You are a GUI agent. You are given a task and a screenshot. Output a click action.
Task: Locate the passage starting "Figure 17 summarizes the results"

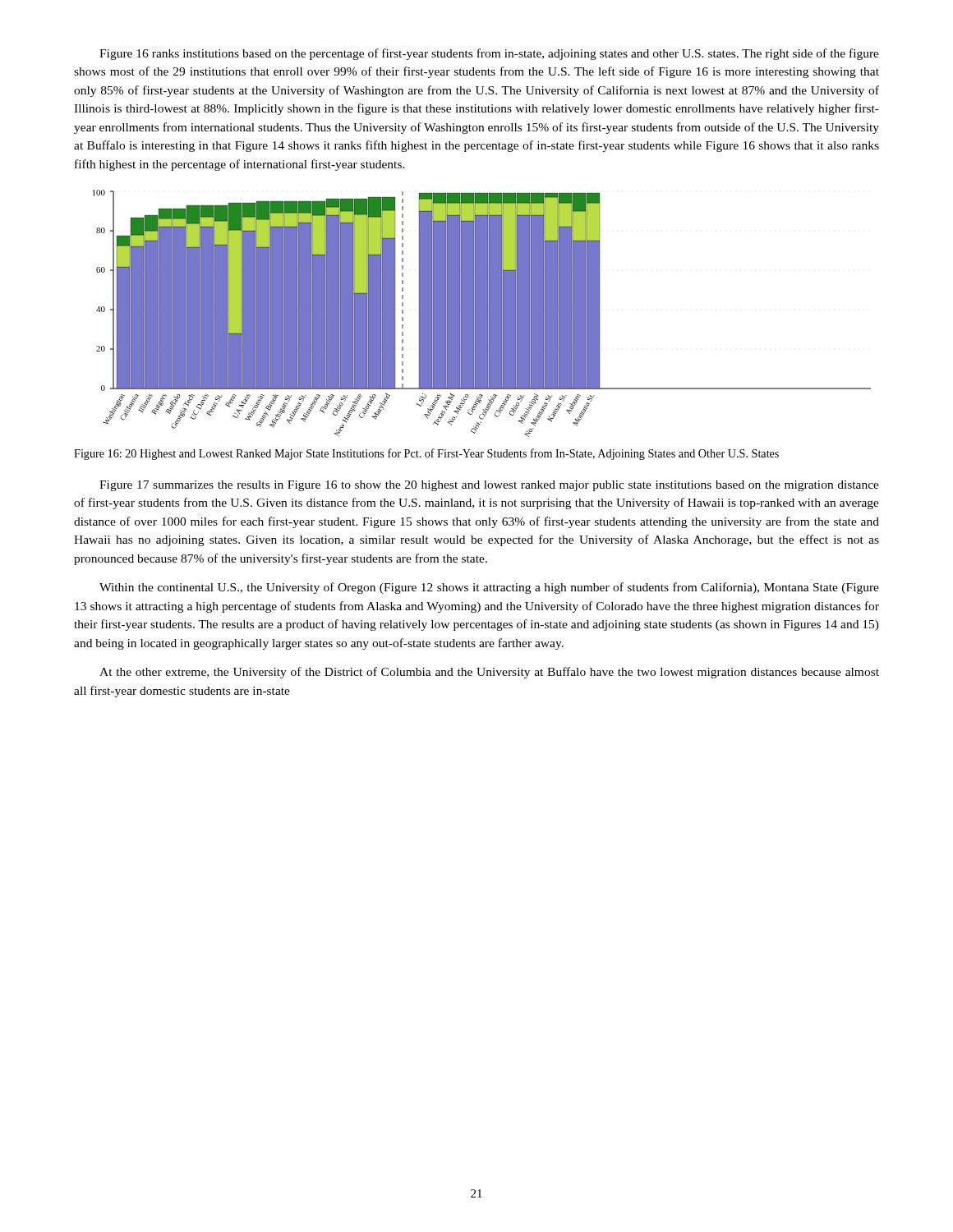point(476,522)
